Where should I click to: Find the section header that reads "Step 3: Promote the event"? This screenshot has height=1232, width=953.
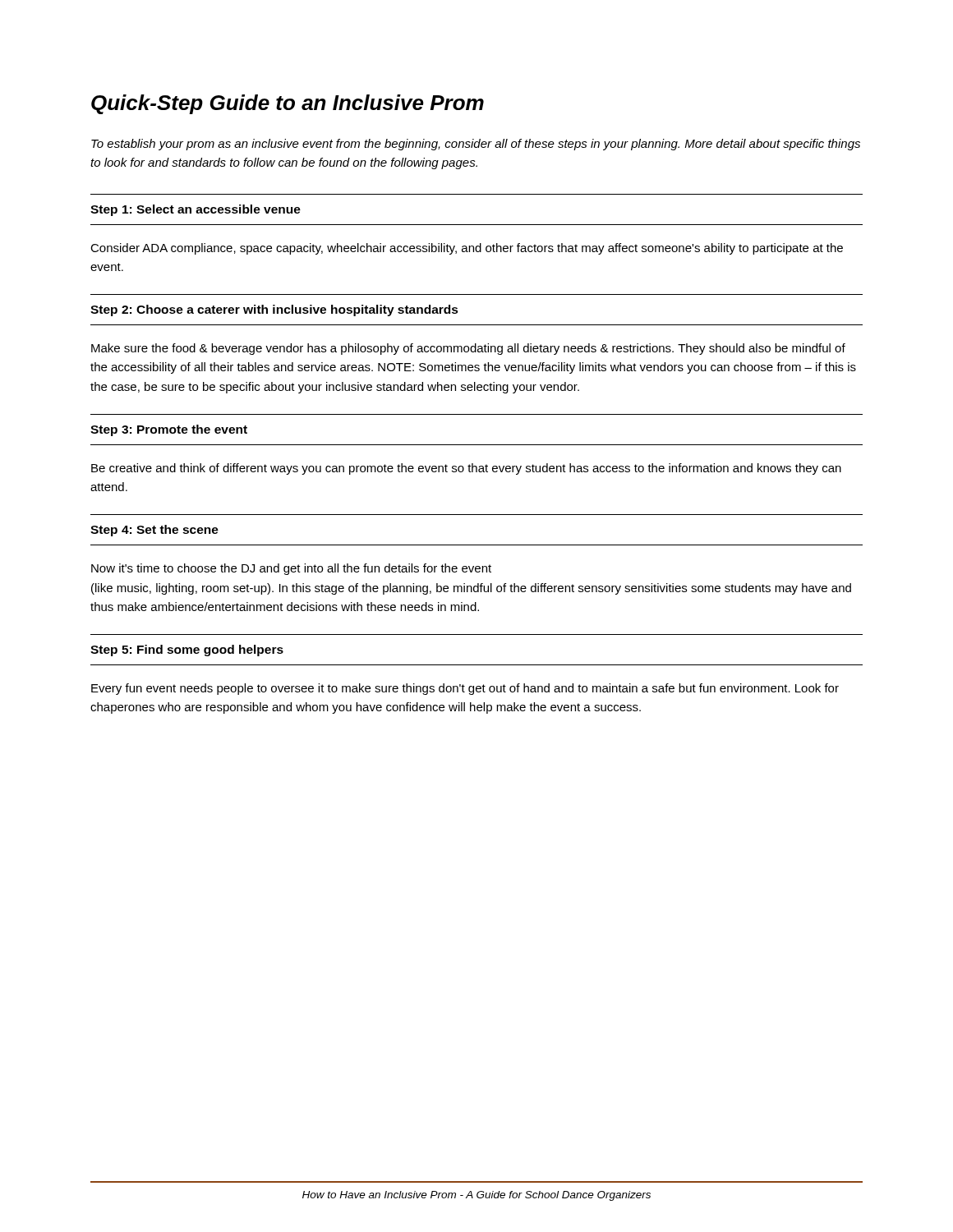169,429
